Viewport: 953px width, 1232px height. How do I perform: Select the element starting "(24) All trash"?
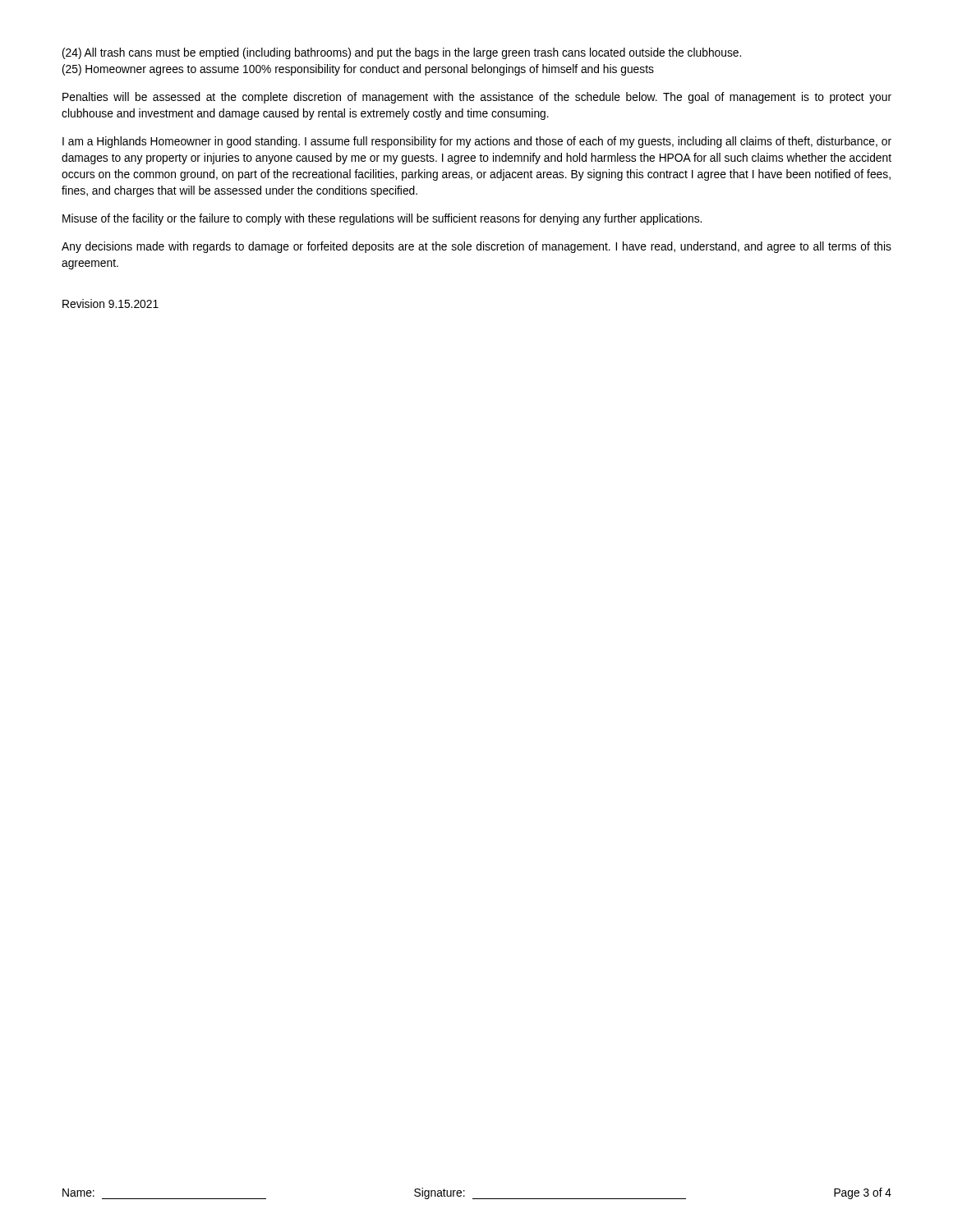pos(402,53)
